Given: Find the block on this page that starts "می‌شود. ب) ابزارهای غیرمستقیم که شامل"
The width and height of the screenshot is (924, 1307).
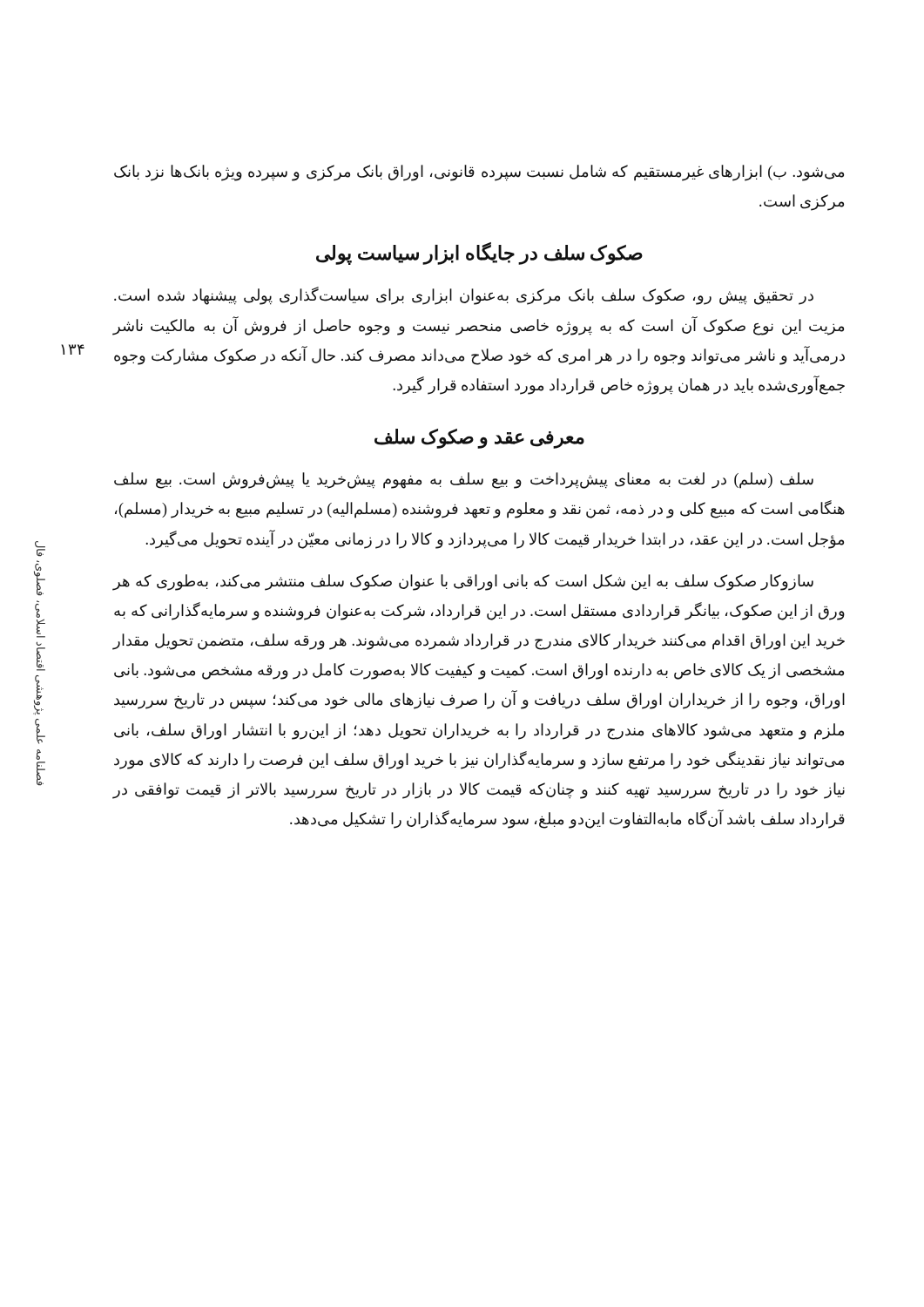Looking at the screenshot, I should [479, 187].
